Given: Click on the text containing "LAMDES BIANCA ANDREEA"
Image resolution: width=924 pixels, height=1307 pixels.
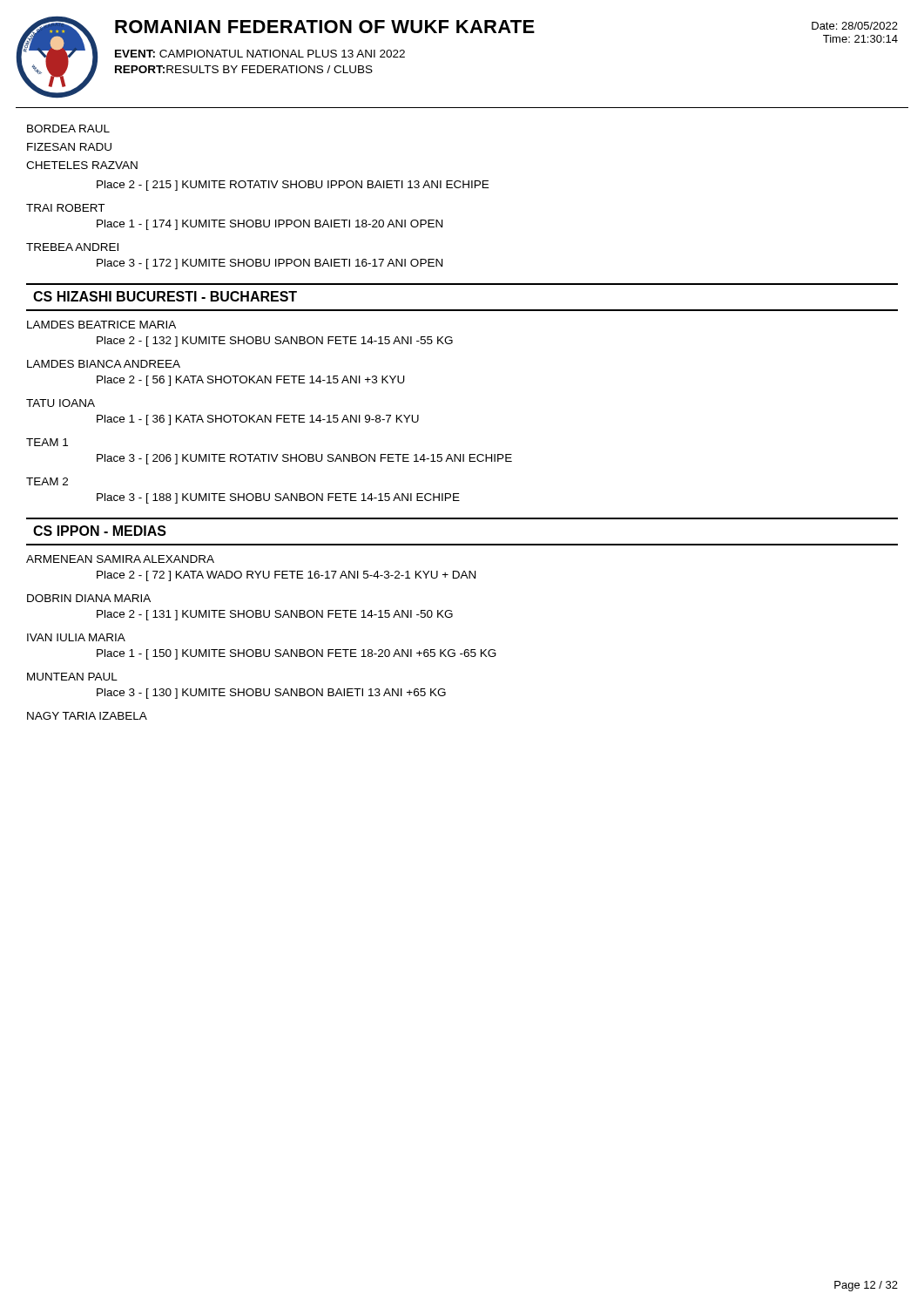Looking at the screenshot, I should click(103, 364).
